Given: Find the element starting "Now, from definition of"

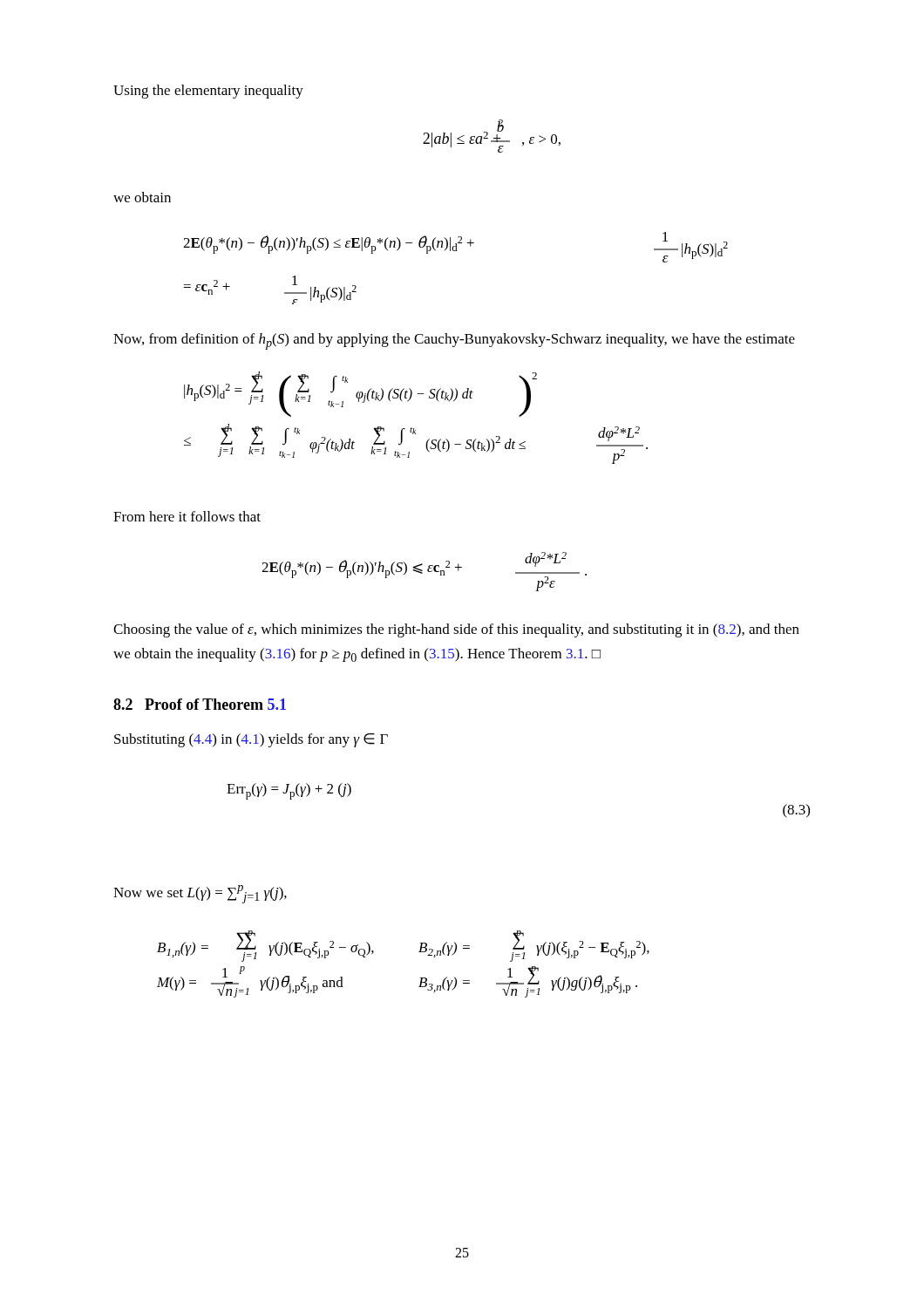Looking at the screenshot, I should coord(454,340).
